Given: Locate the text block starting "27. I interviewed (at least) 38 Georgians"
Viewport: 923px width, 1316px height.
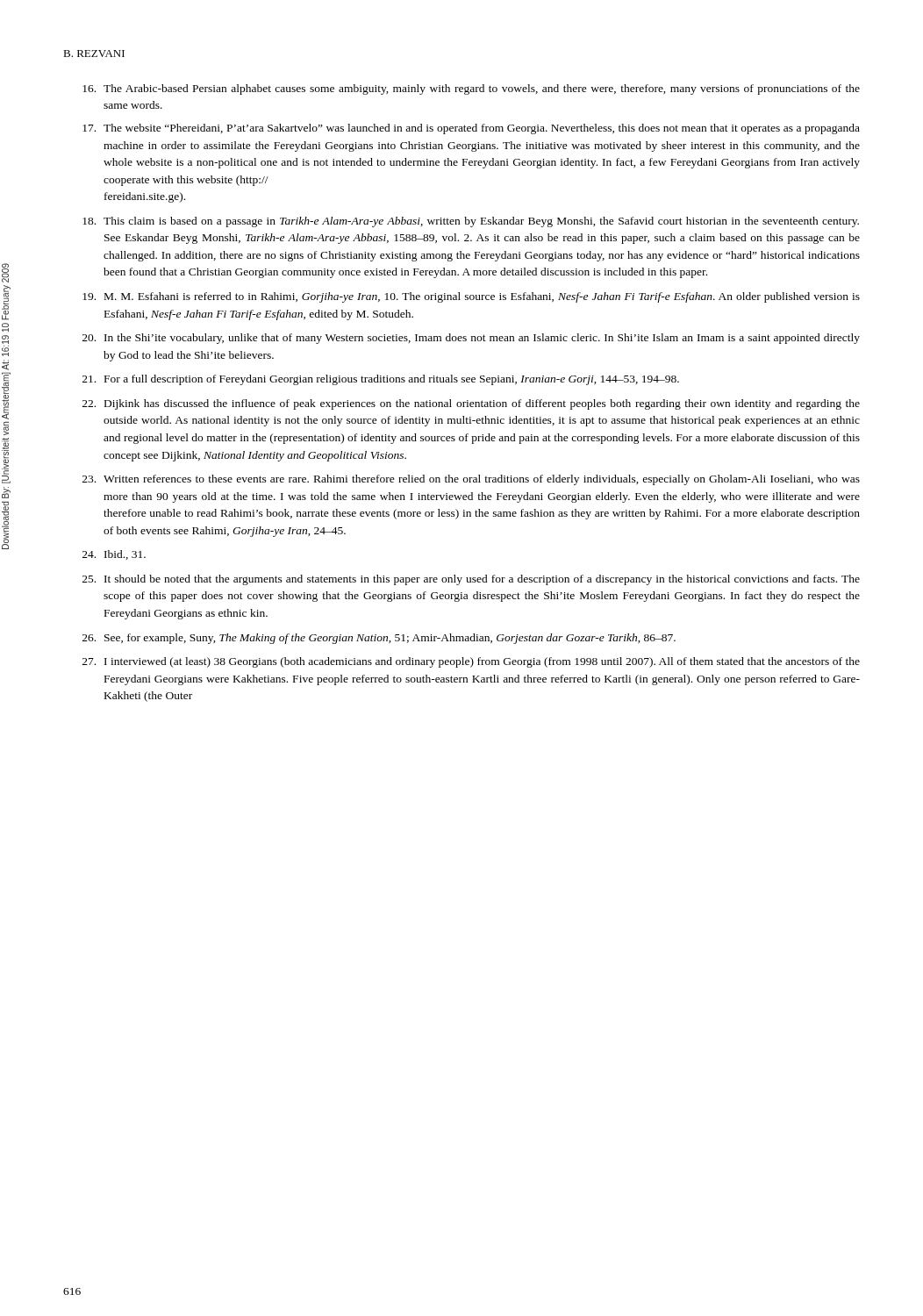Looking at the screenshot, I should pyautogui.click(x=462, y=679).
